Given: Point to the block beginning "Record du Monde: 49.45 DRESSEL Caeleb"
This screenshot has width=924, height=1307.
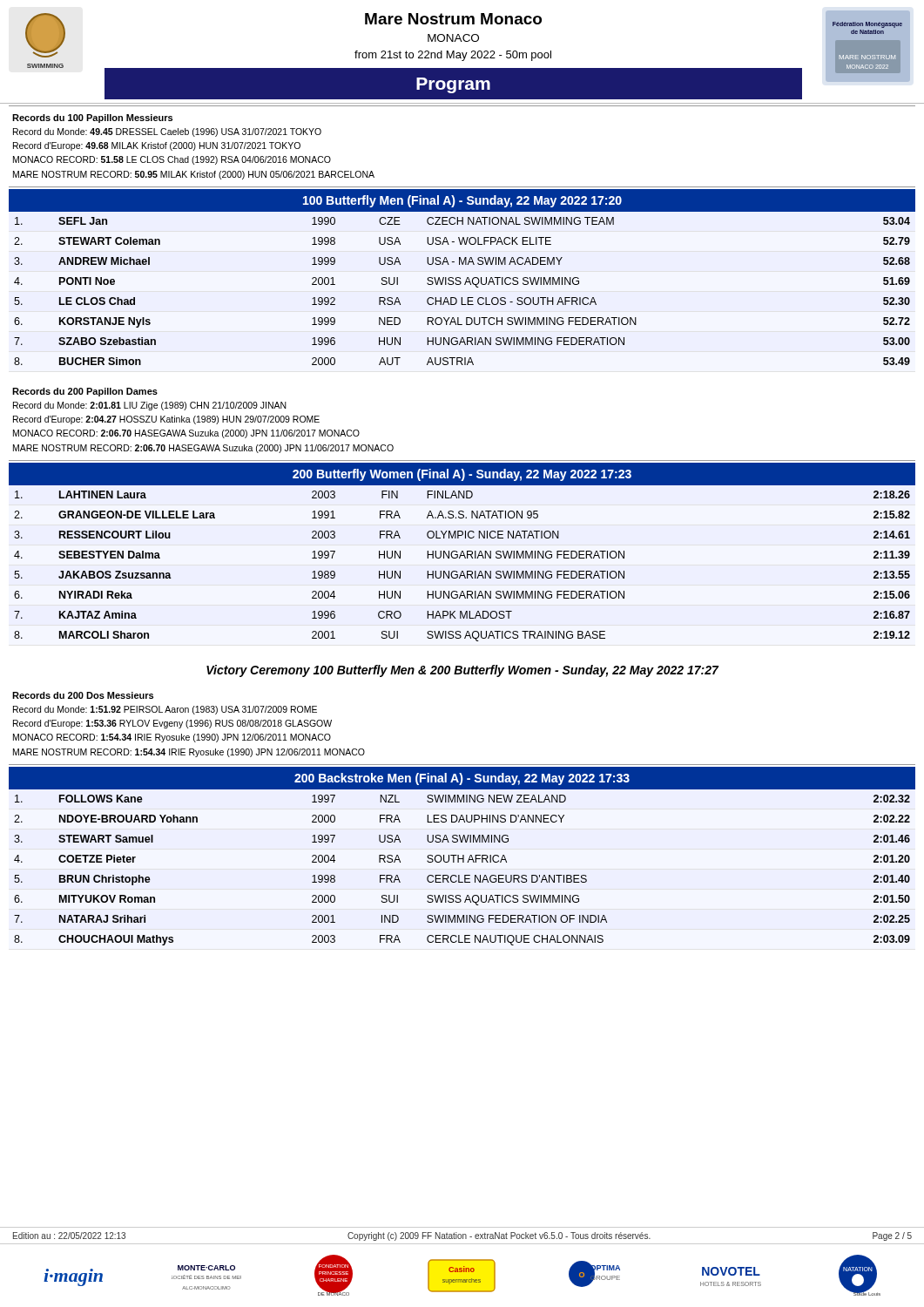Looking at the screenshot, I should pos(193,153).
